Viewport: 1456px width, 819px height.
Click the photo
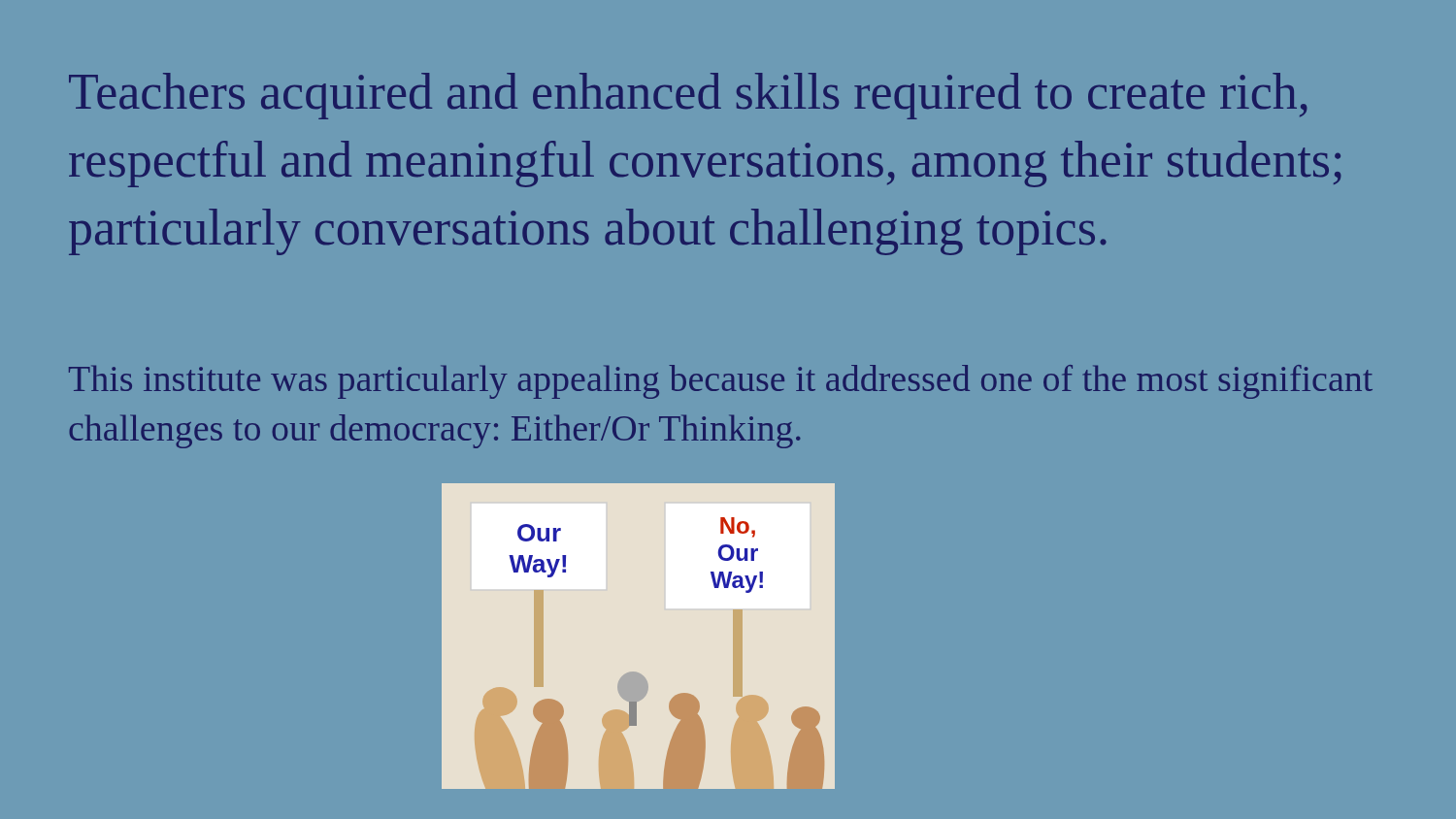point(638,636)
